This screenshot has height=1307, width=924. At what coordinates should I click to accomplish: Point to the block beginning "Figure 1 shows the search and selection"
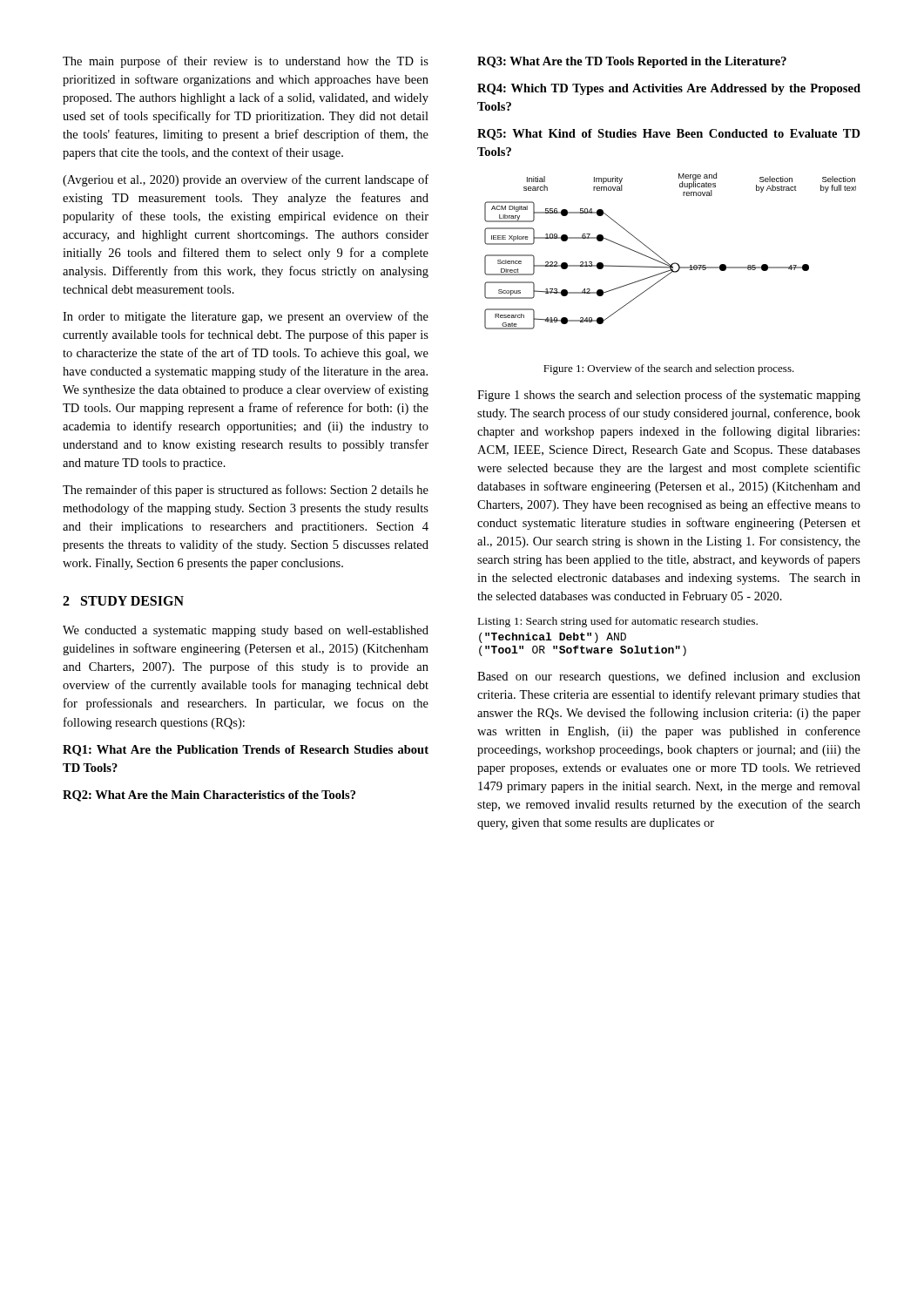[669, 496]
